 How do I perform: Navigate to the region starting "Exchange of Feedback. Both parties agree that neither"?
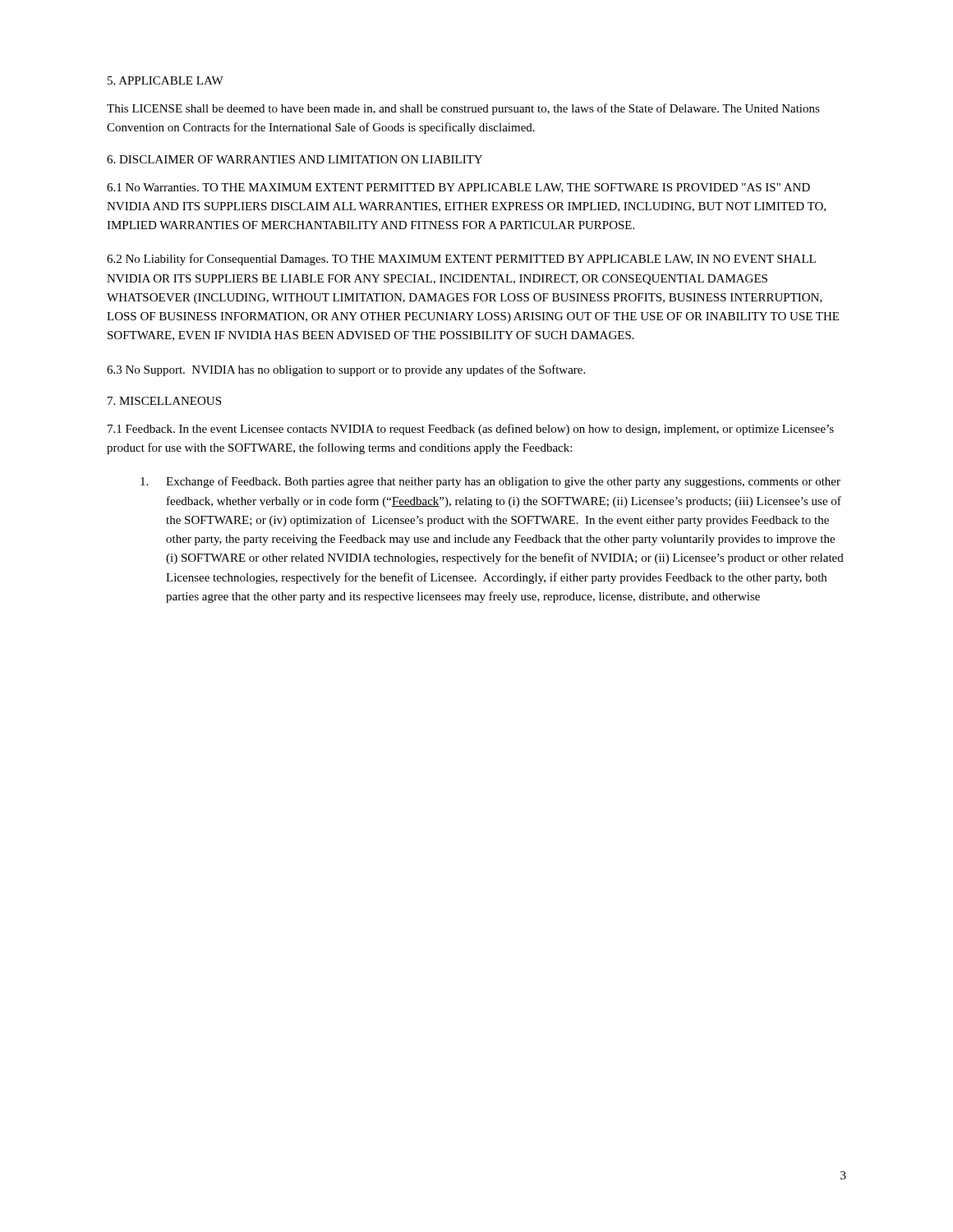point(493,539)
